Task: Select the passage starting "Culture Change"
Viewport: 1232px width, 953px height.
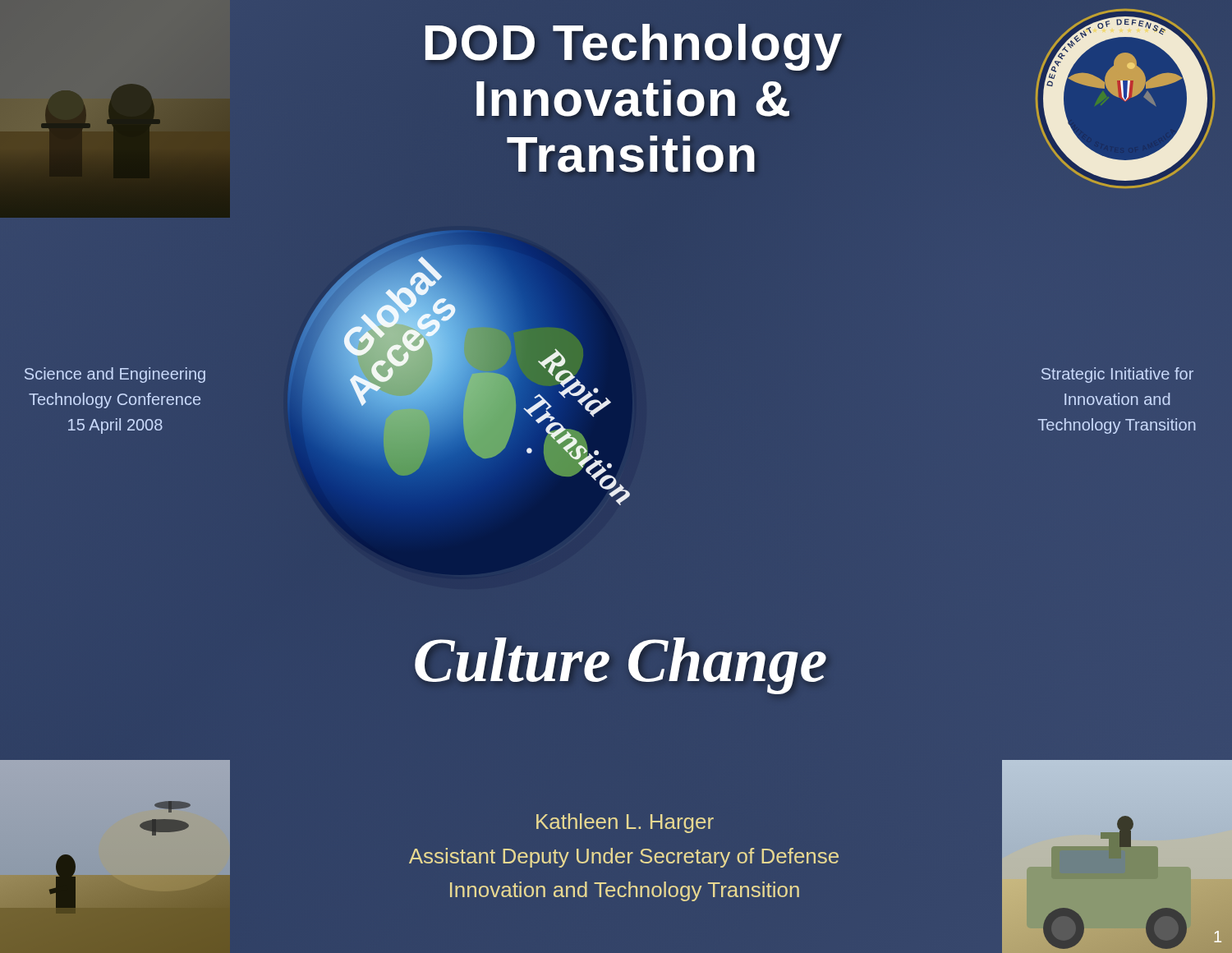Action: (x=620, y=660)
